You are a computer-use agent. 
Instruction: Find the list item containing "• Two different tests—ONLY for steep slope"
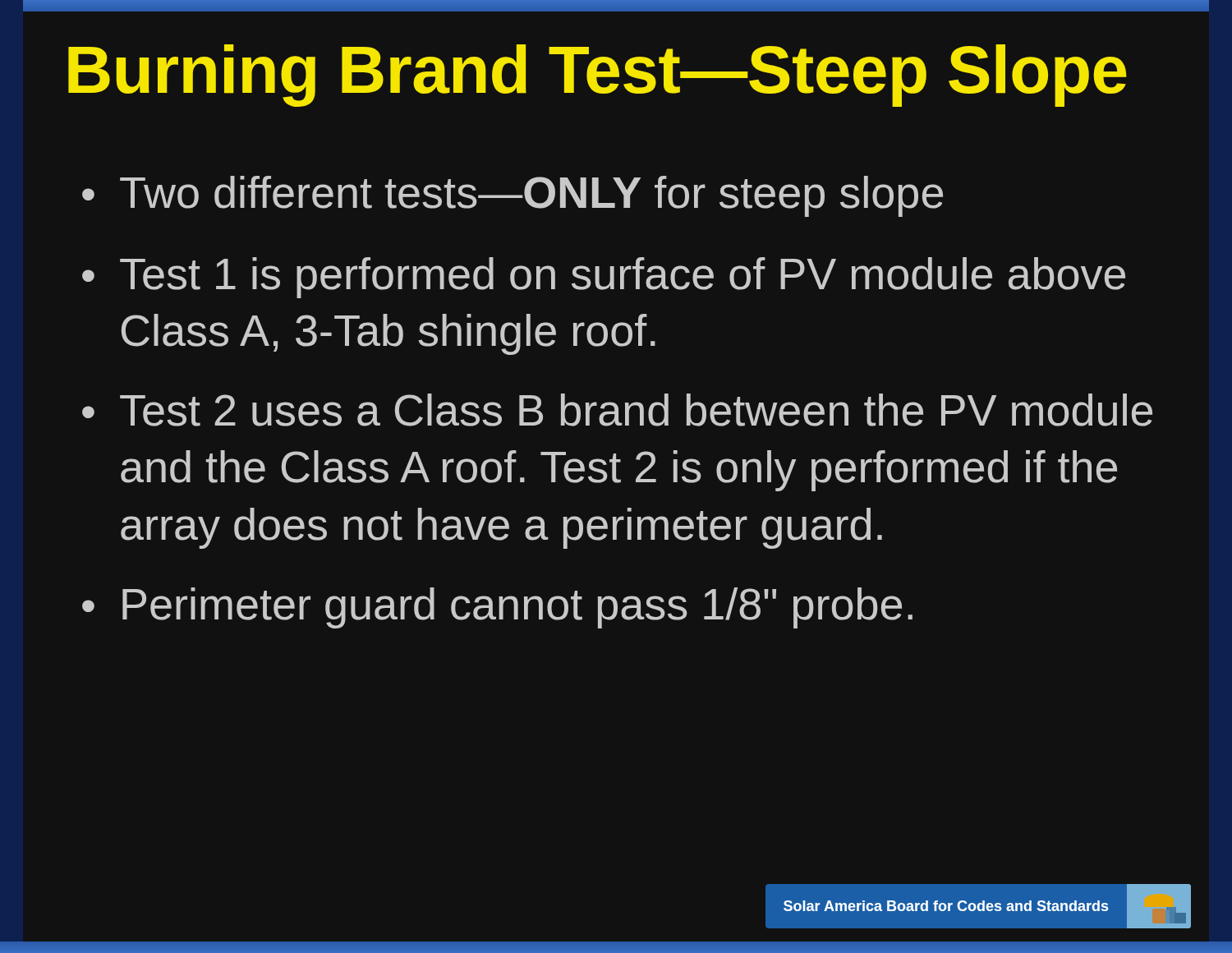pyautogui.click(x=513, y=194)
